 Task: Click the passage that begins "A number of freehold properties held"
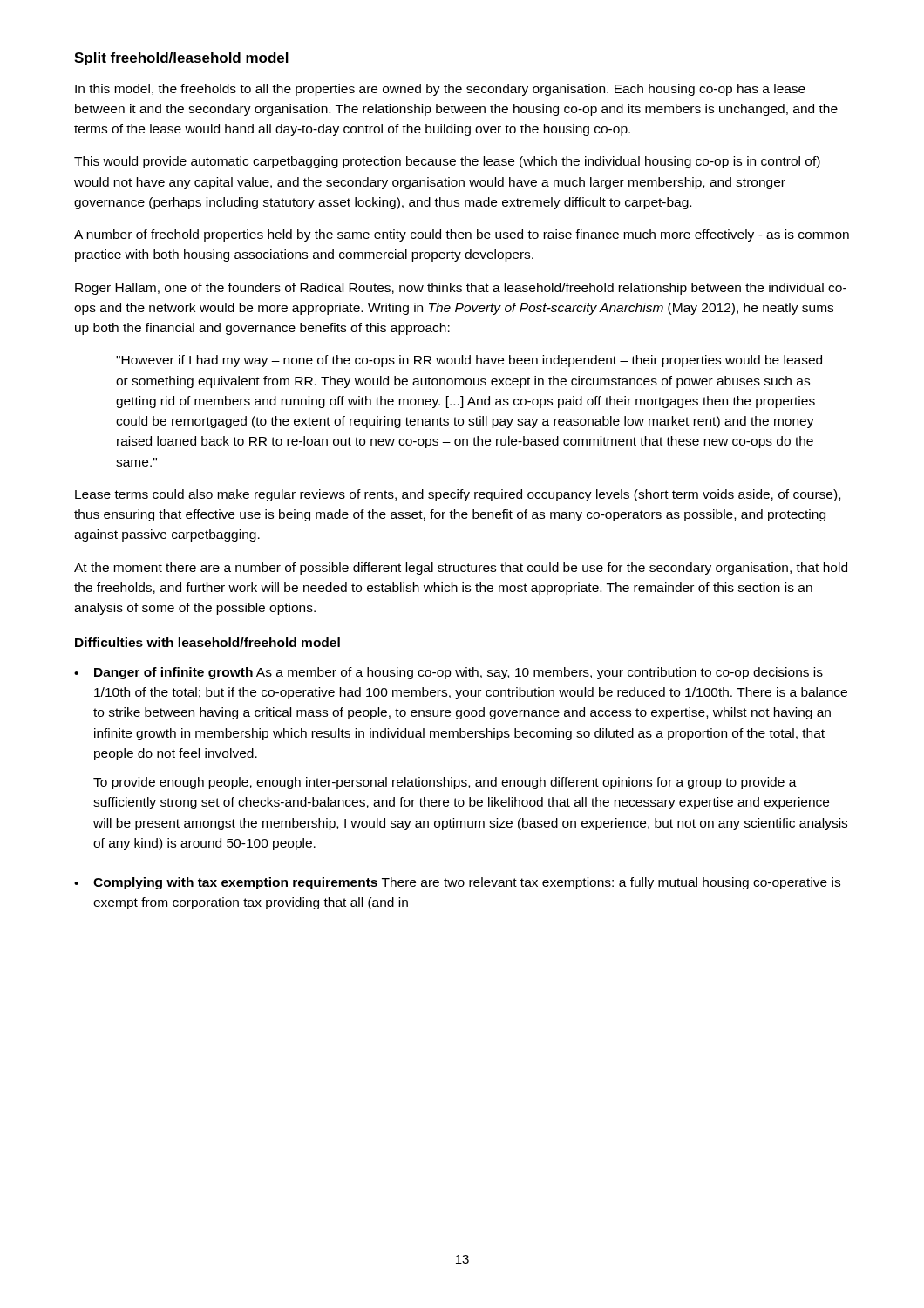point(462,244)
